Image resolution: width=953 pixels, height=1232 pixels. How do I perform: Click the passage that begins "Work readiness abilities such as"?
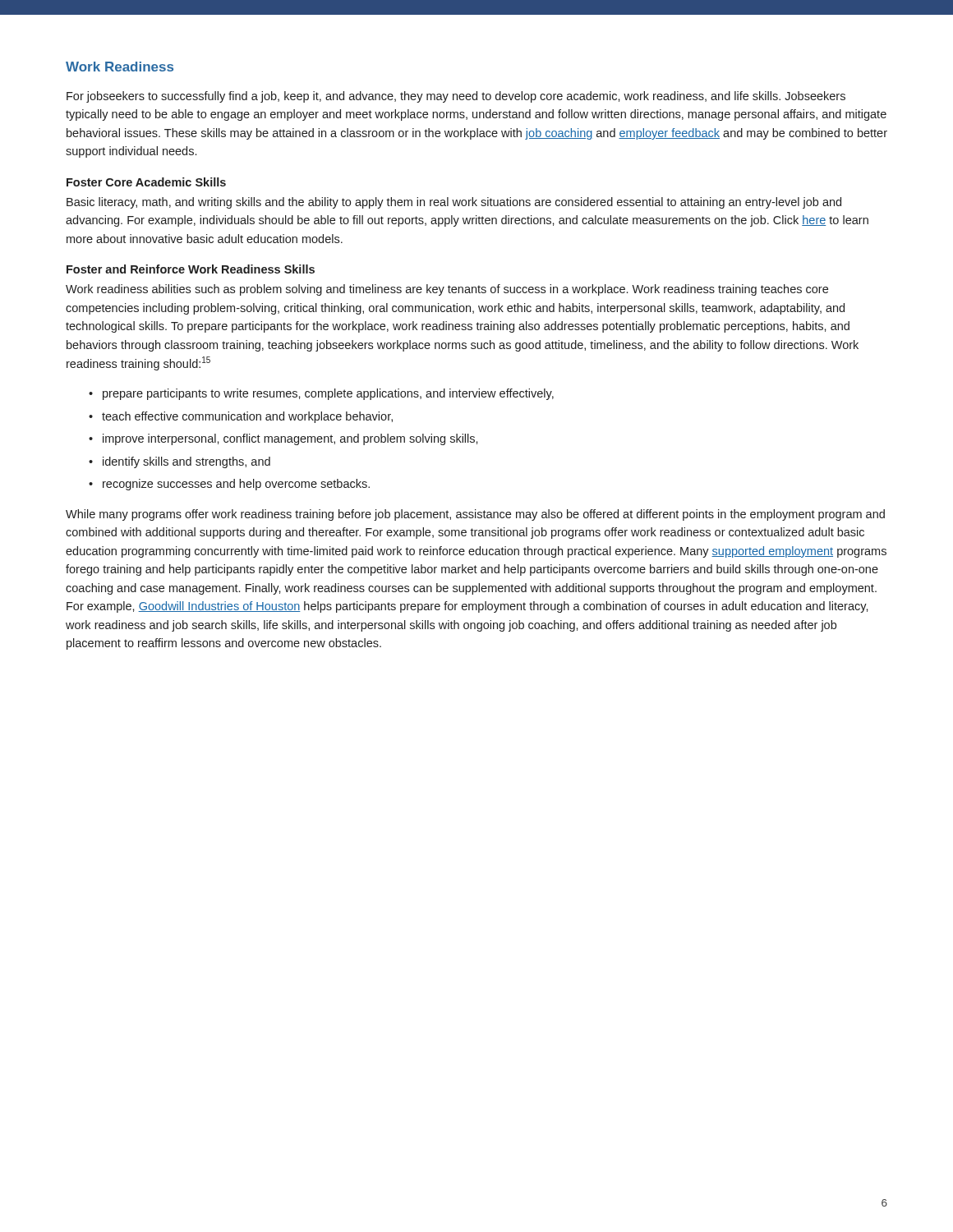(462, 327)
